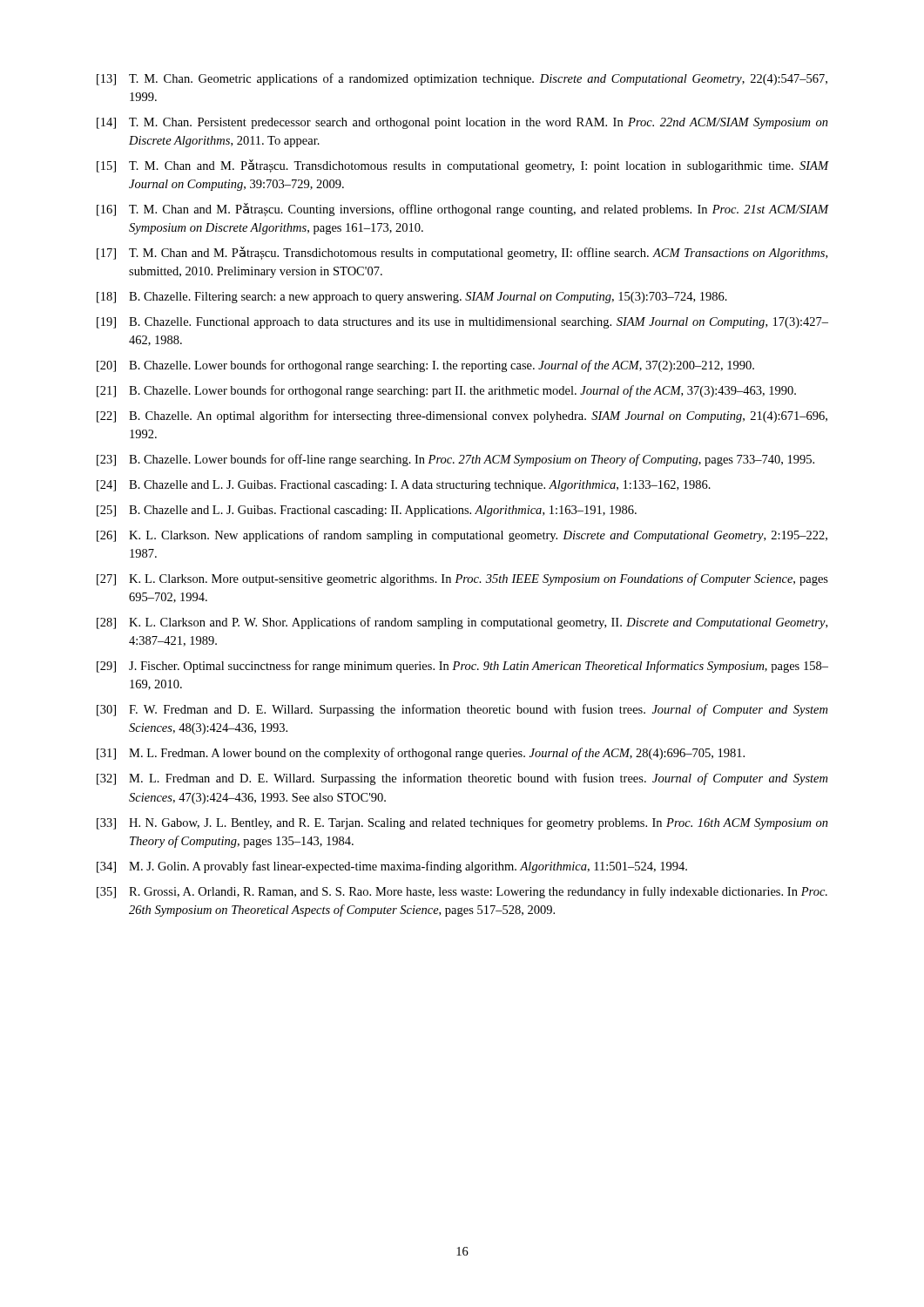Viewport: 924px width, 1307px height.
Task: Find the block on this page that starts "[14] T. M. Chan."
Action: tap(462, 132)
